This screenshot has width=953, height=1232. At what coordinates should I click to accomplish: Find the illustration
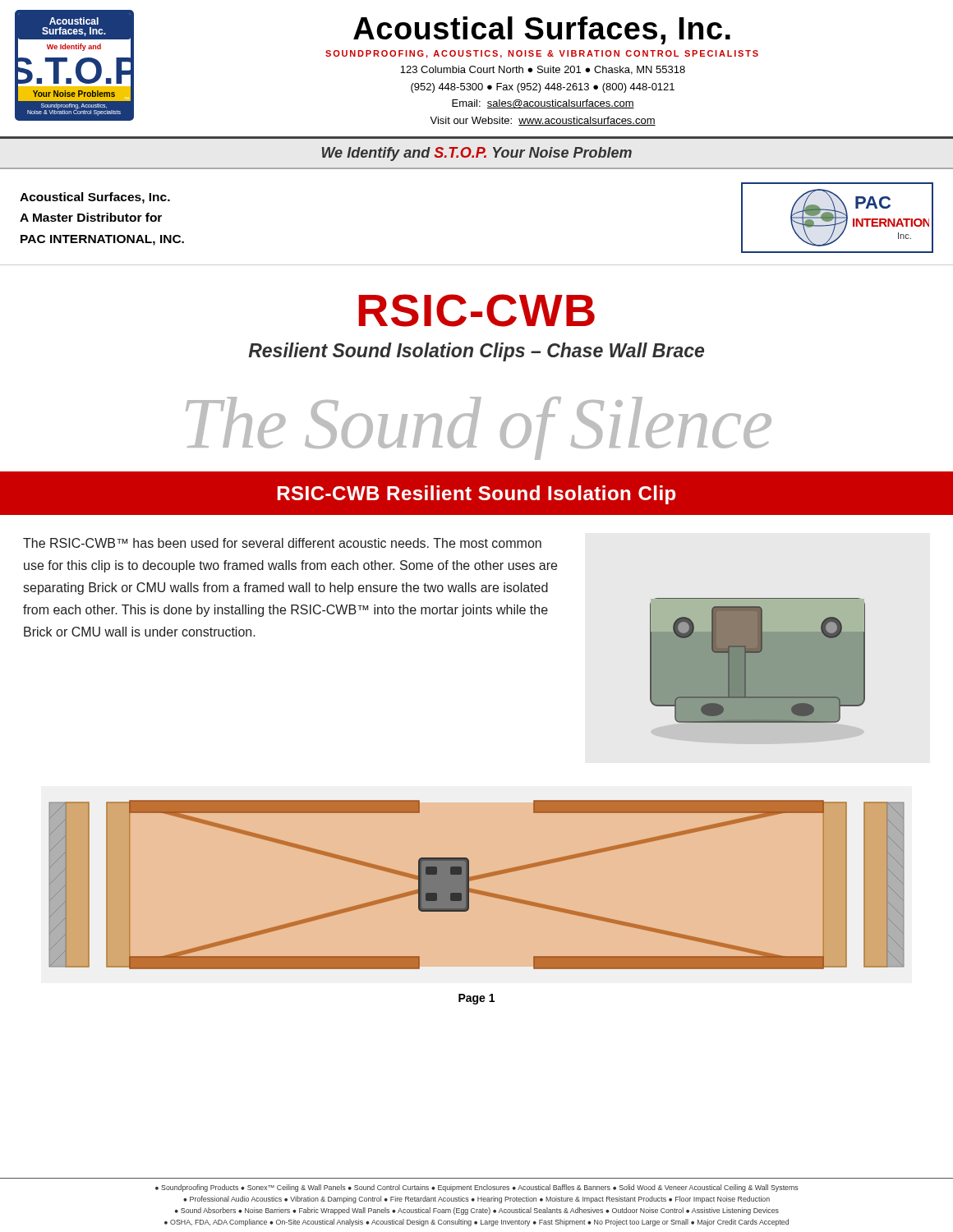pos(476,419)
